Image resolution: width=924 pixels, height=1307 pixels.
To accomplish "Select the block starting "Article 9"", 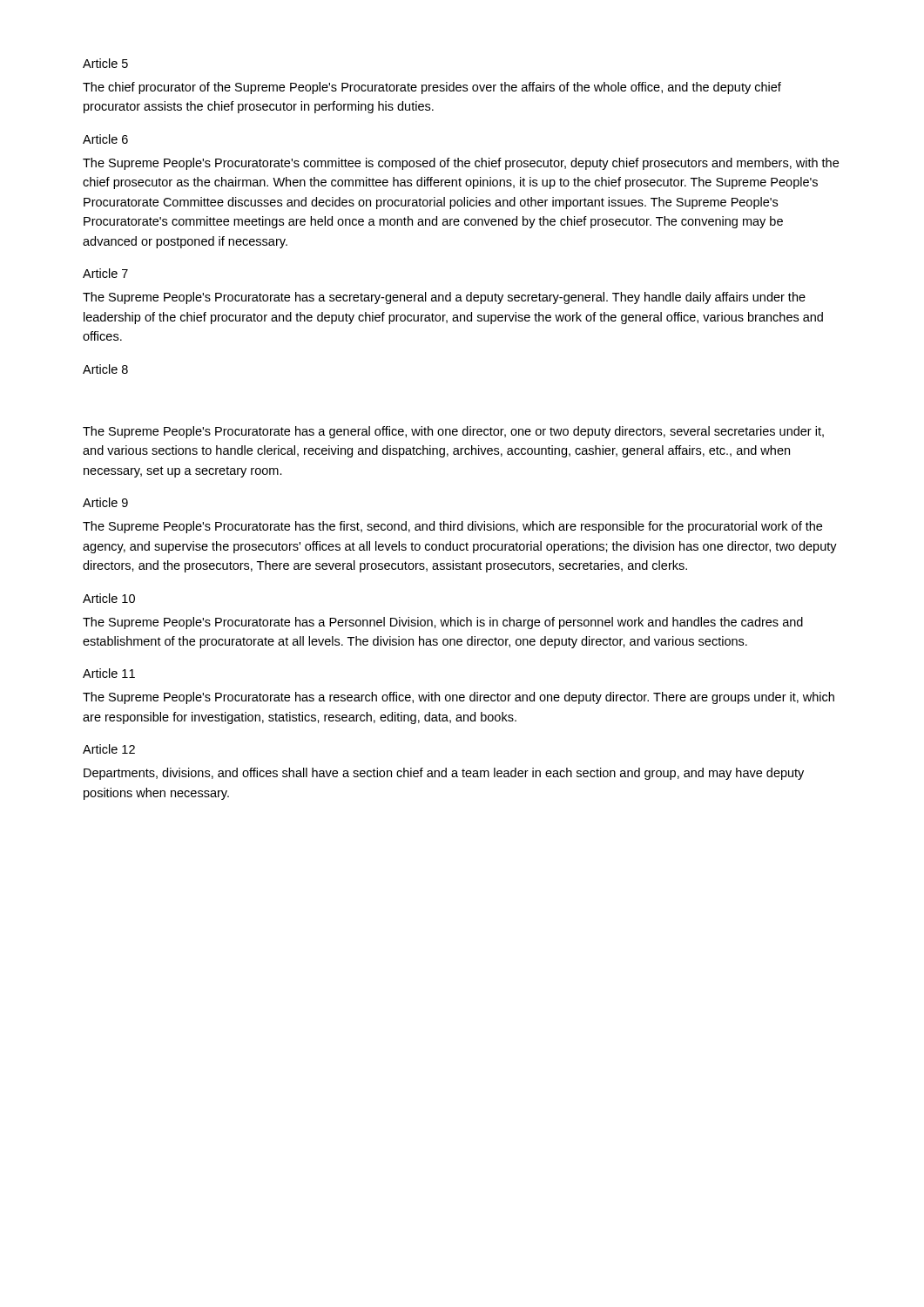I will [x=106, y=503].
